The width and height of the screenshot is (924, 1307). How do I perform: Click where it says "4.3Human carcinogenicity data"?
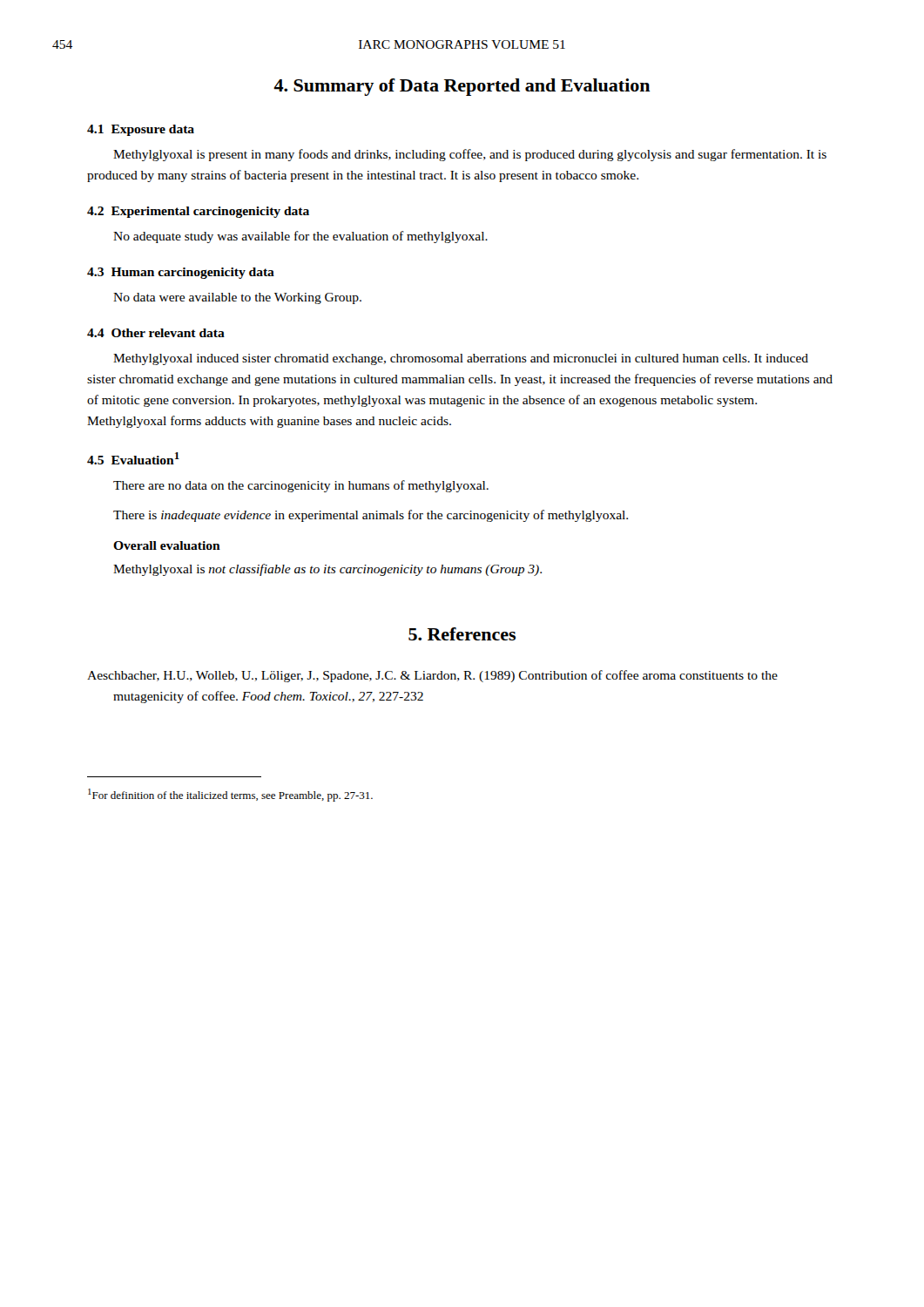point(181,273)
